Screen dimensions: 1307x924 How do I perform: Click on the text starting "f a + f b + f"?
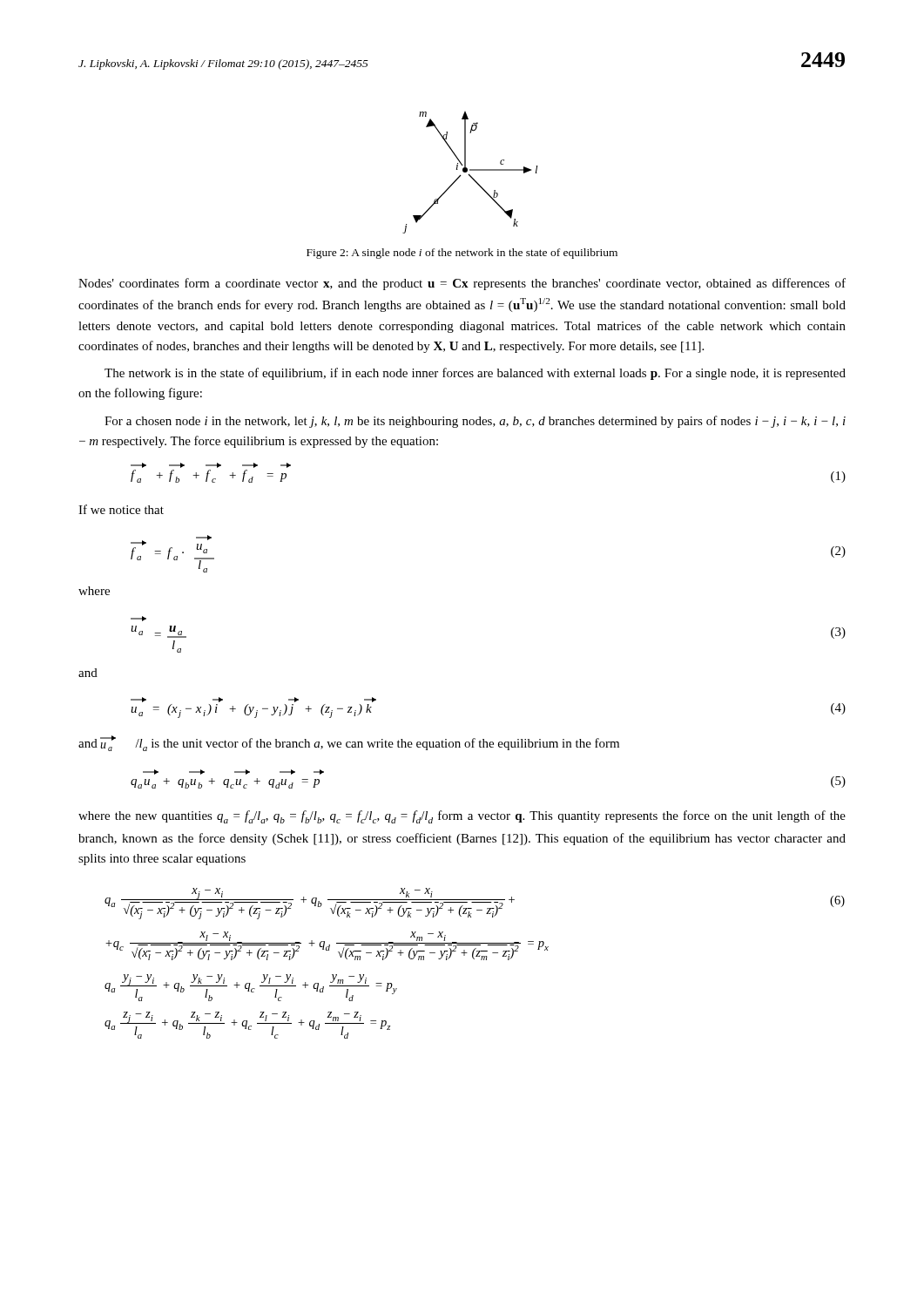point(211,465)
